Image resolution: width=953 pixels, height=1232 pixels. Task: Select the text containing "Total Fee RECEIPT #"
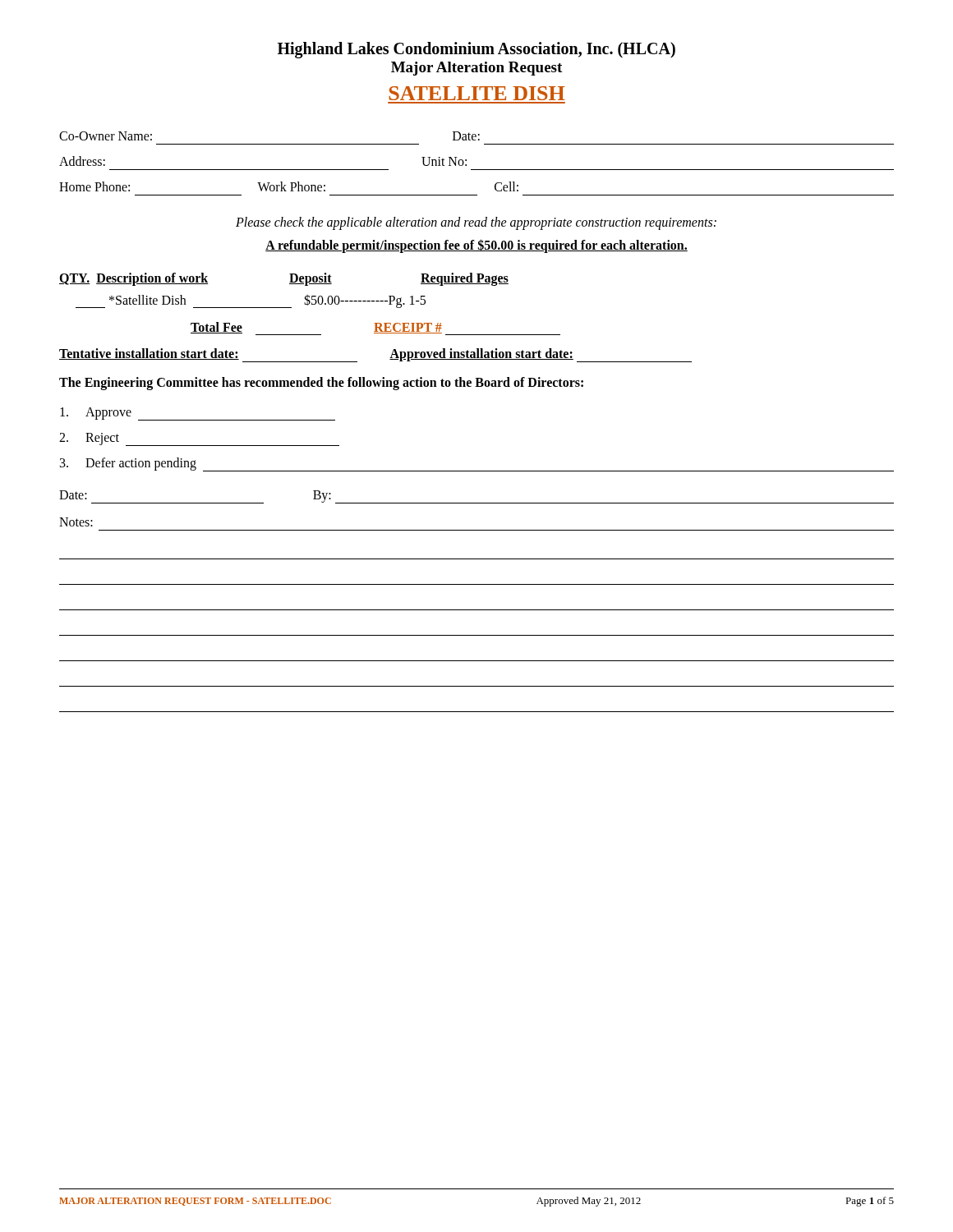[x=375, y=327]
